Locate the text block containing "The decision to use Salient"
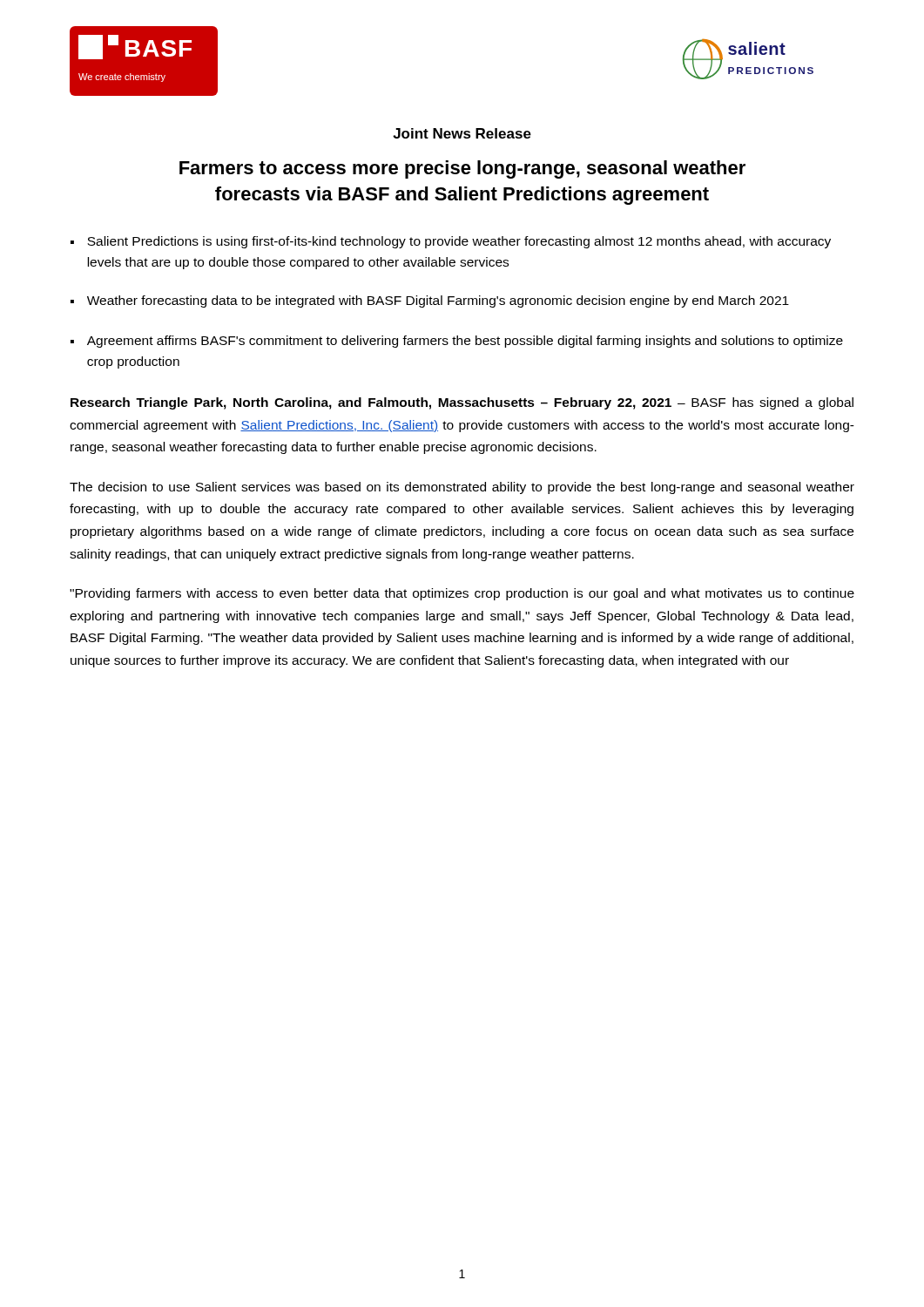This screenshot has height=1307, width=924. coord(462,520)
